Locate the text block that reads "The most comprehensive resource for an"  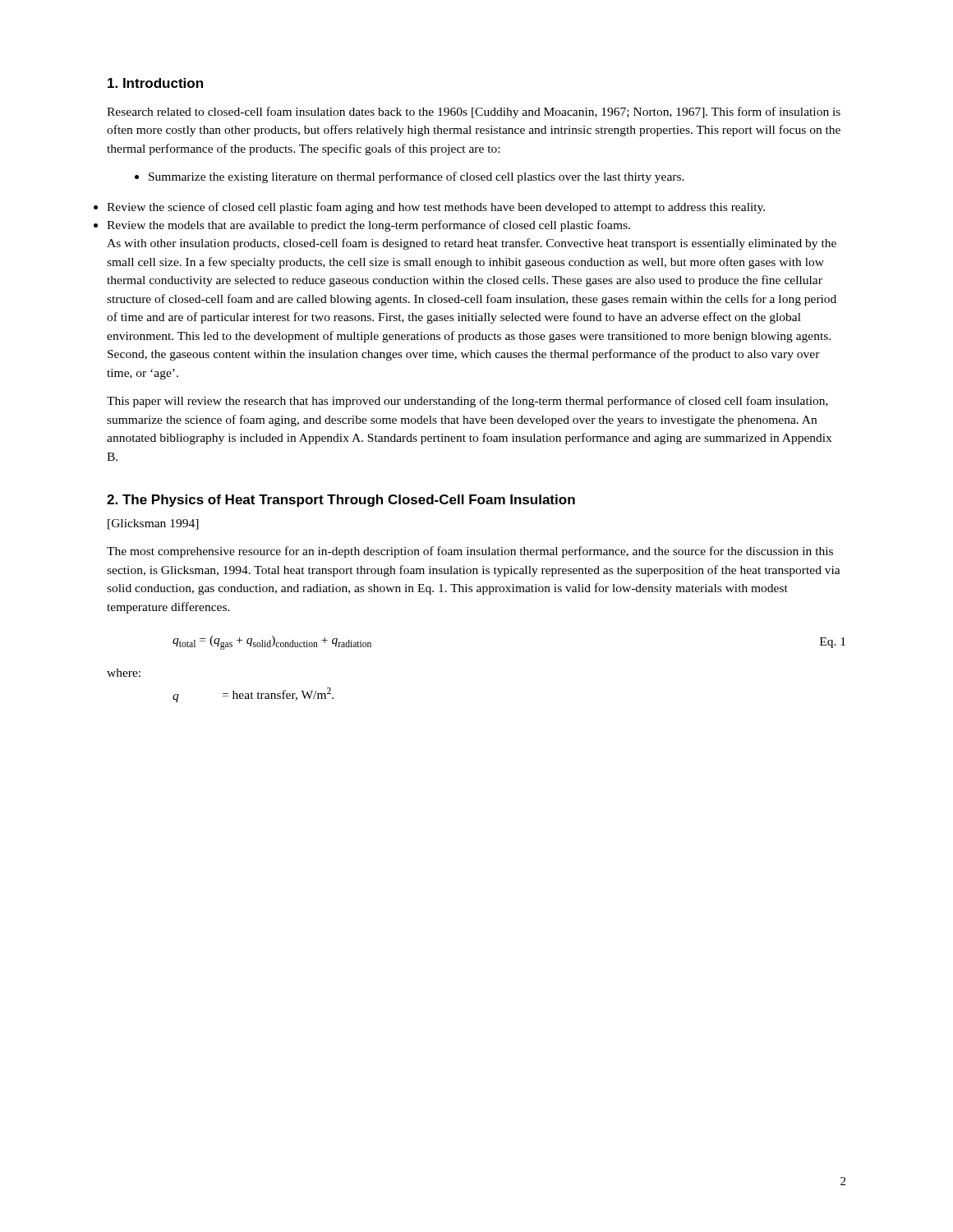[x=476, y=579]
